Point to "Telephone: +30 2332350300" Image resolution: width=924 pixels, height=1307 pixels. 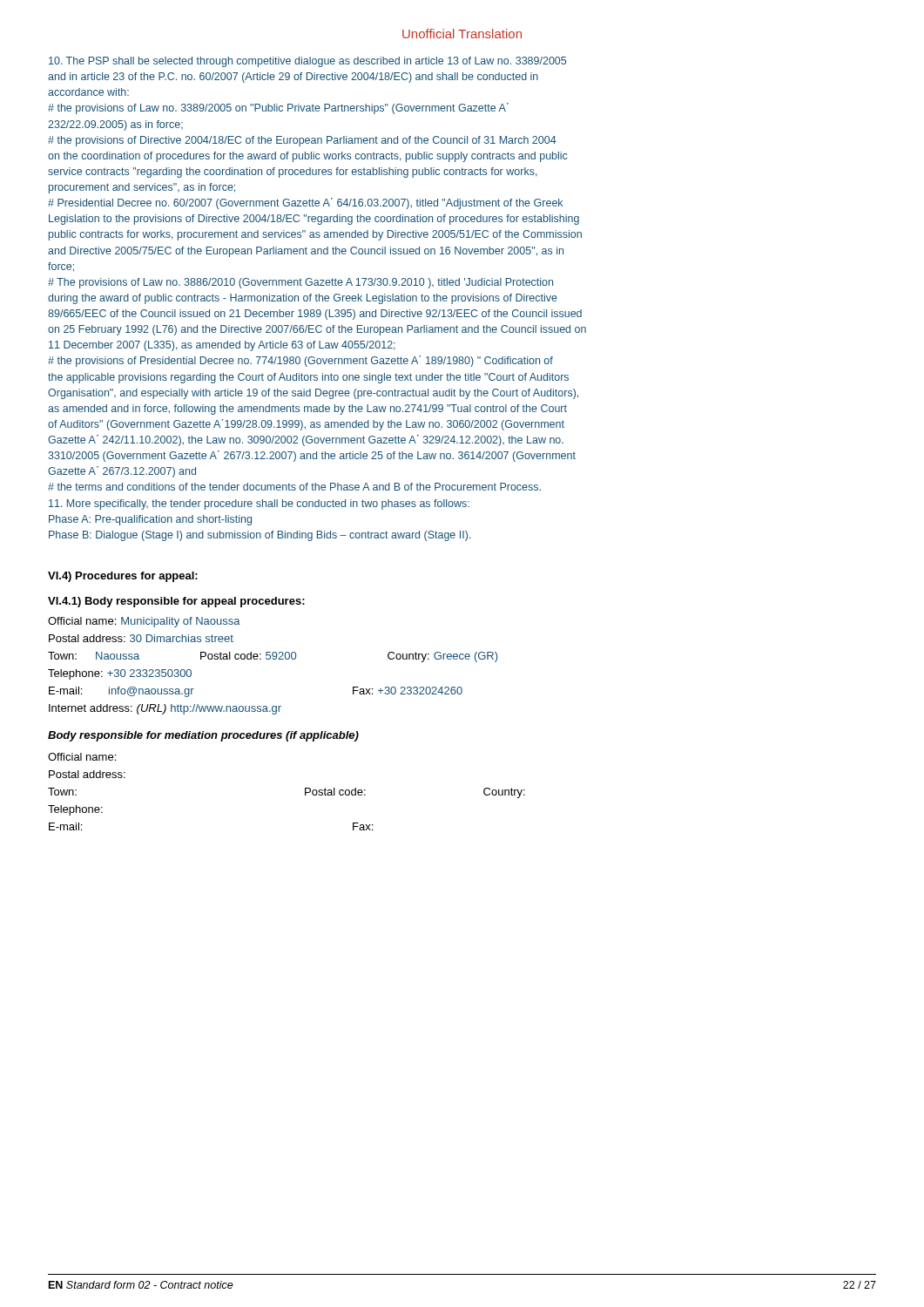120,674
